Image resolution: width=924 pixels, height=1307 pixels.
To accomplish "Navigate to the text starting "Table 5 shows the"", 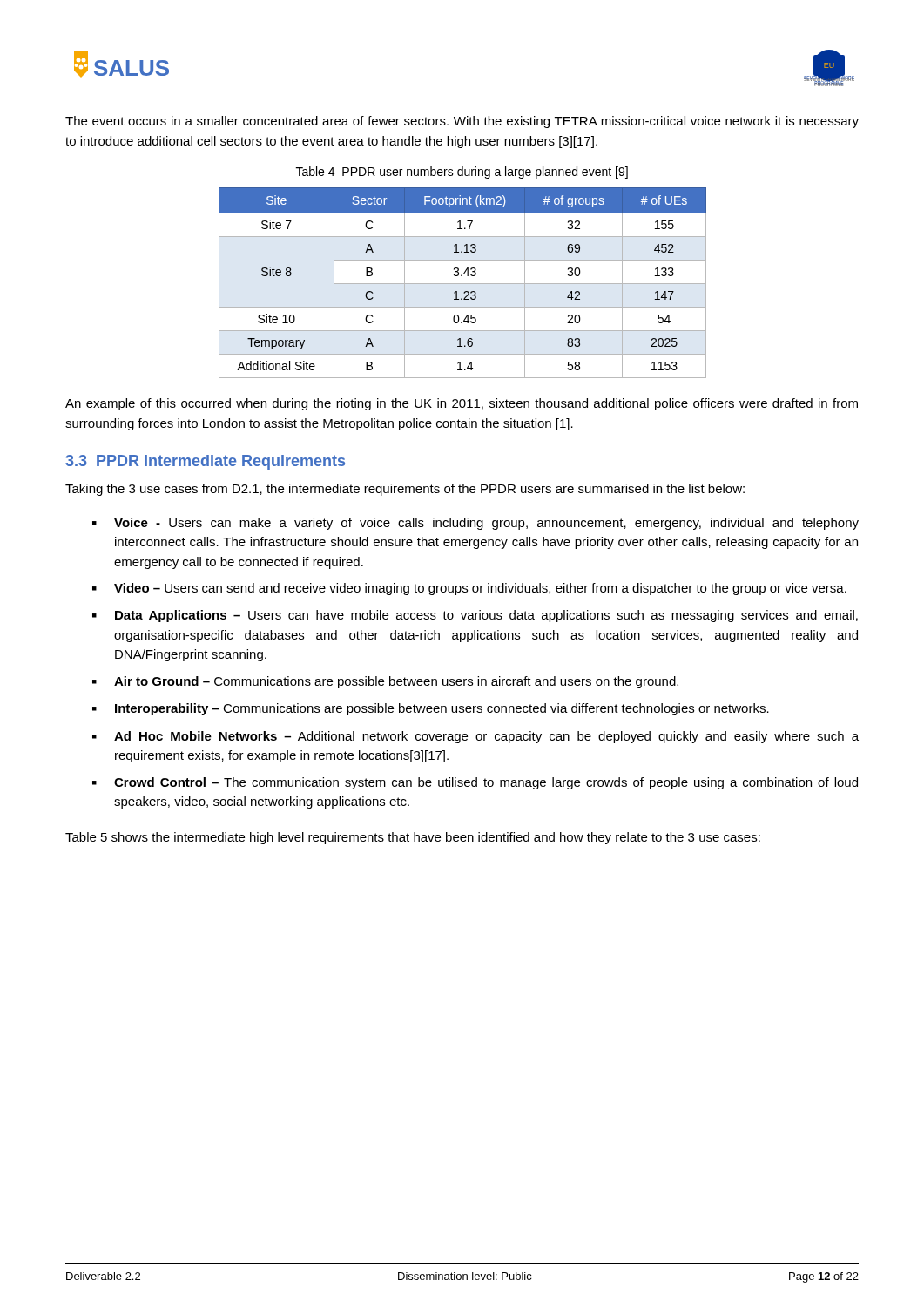I will point(413,837).
